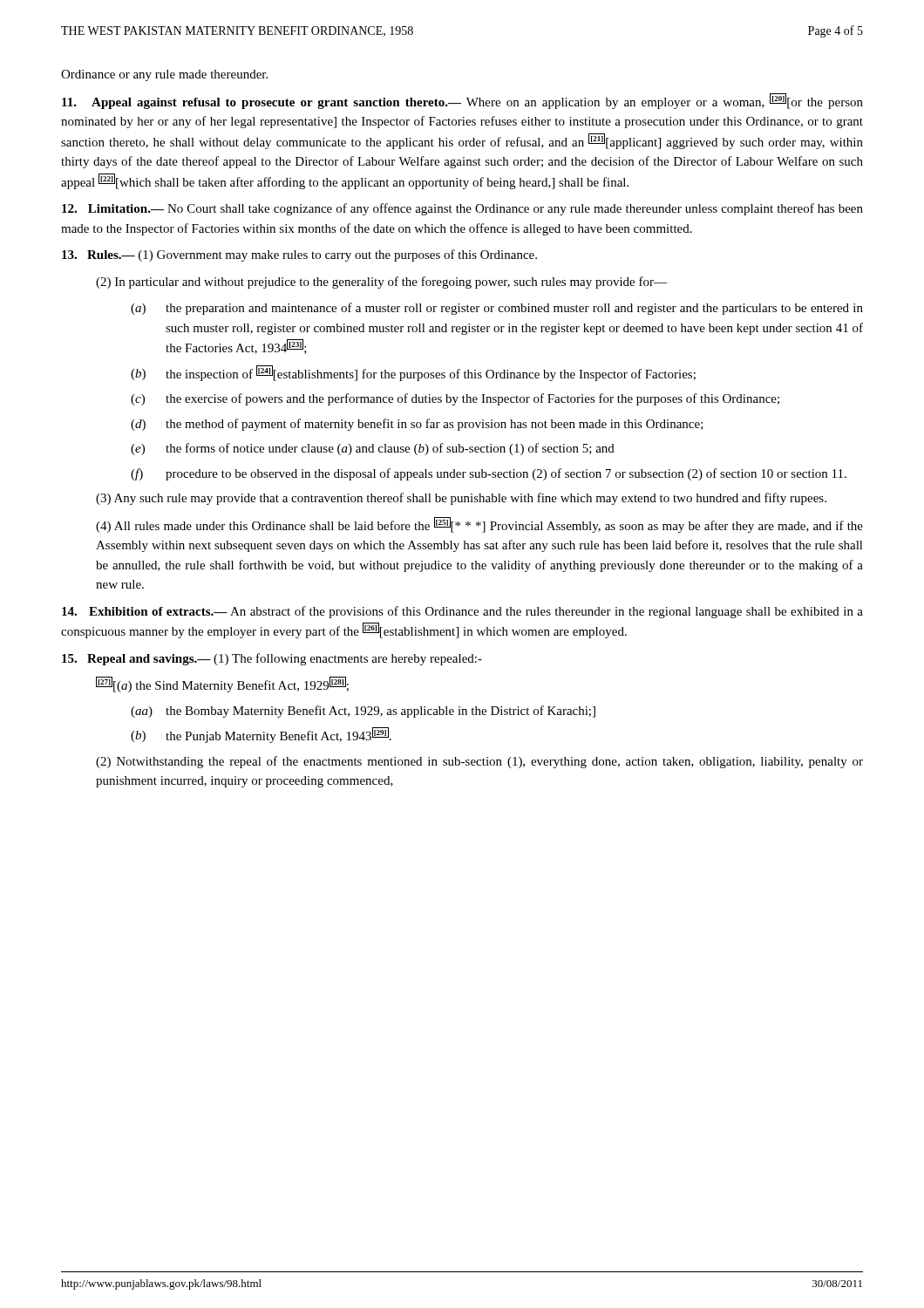Find the block on this page that starts "(4) All rules made under this Ordinance"
The image size is (924, 1308).
479,555
